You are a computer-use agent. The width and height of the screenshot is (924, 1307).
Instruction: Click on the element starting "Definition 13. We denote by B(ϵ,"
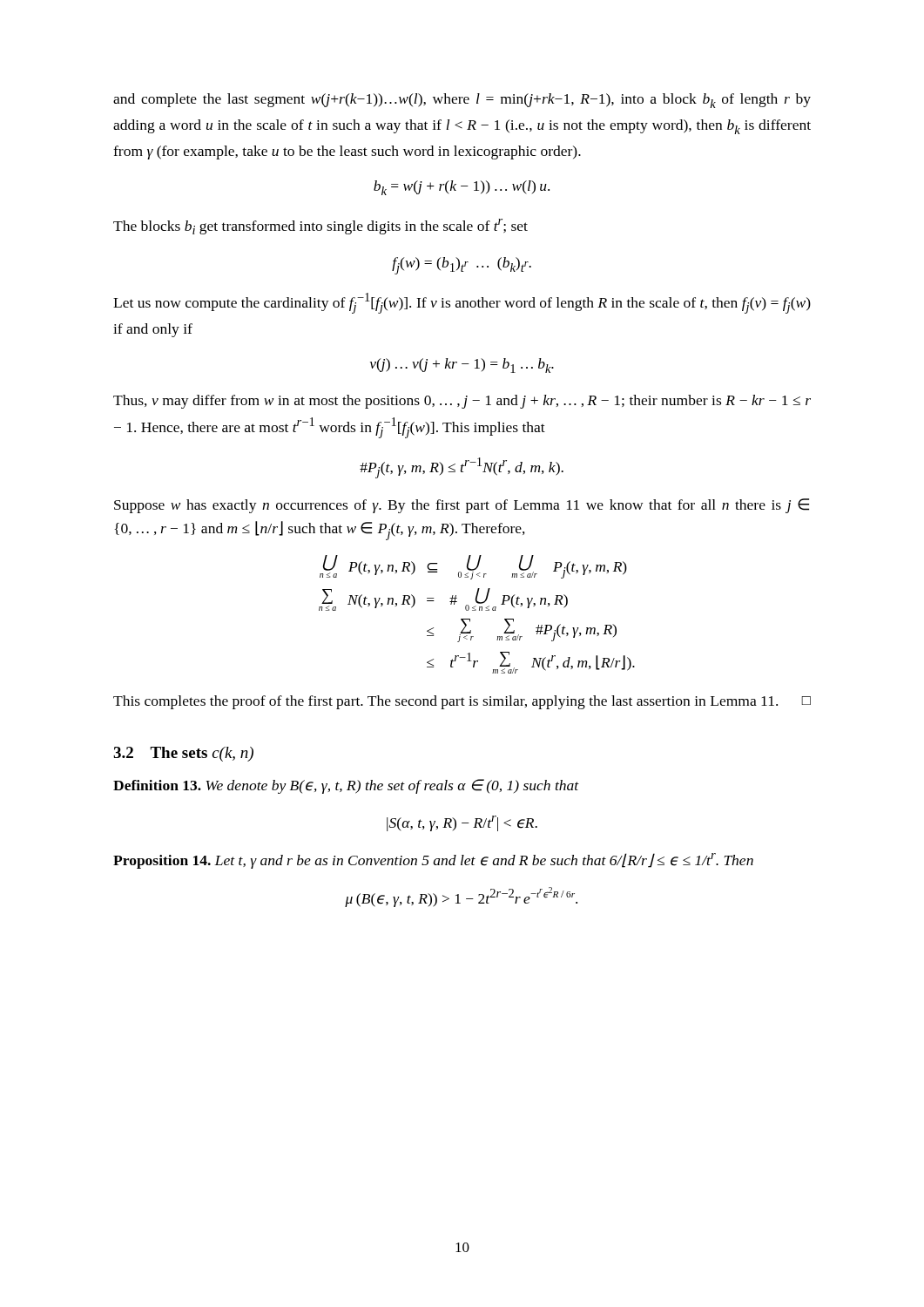[x=346, y=785]
